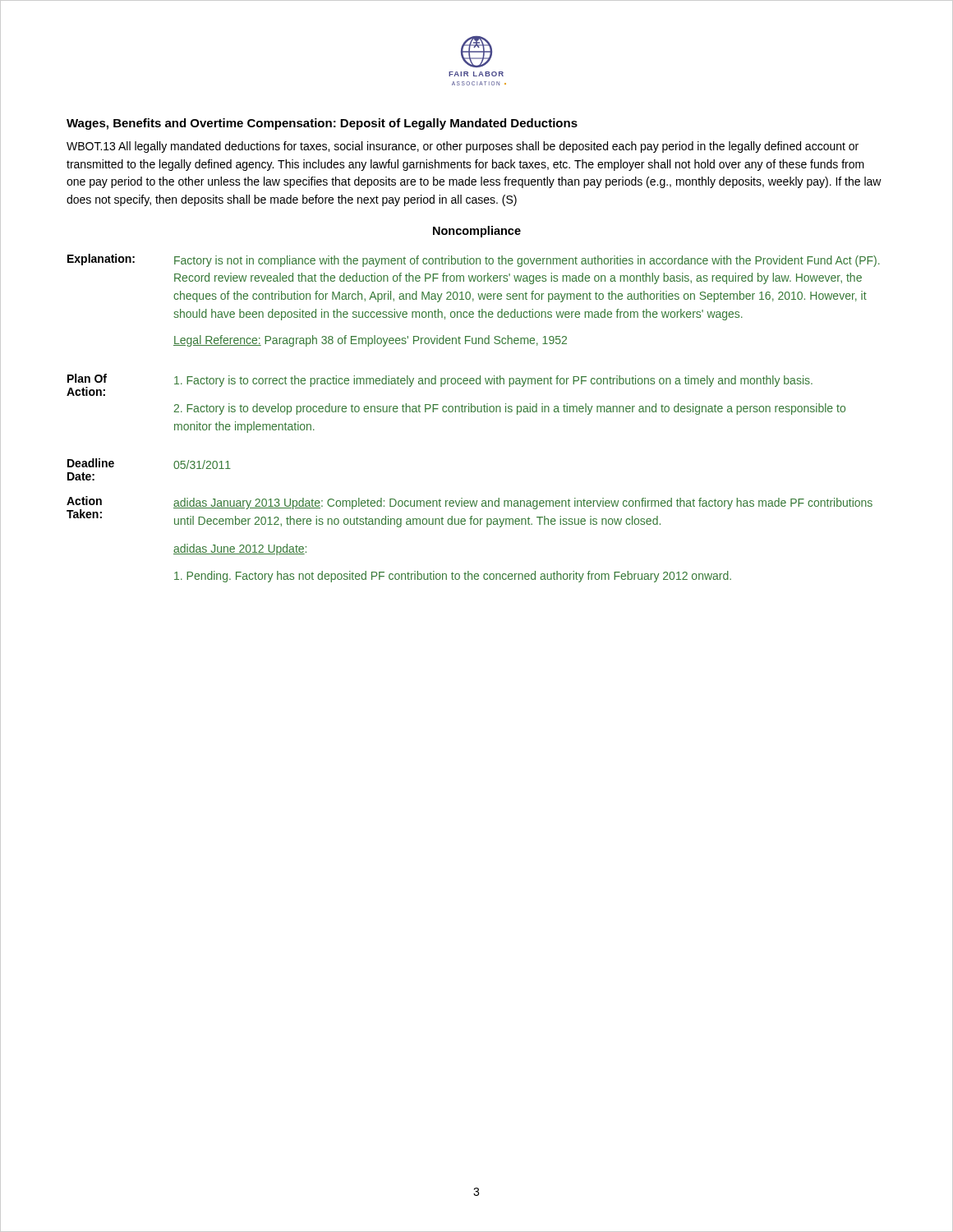
Task: Find the logo
Action: [476, 62]
